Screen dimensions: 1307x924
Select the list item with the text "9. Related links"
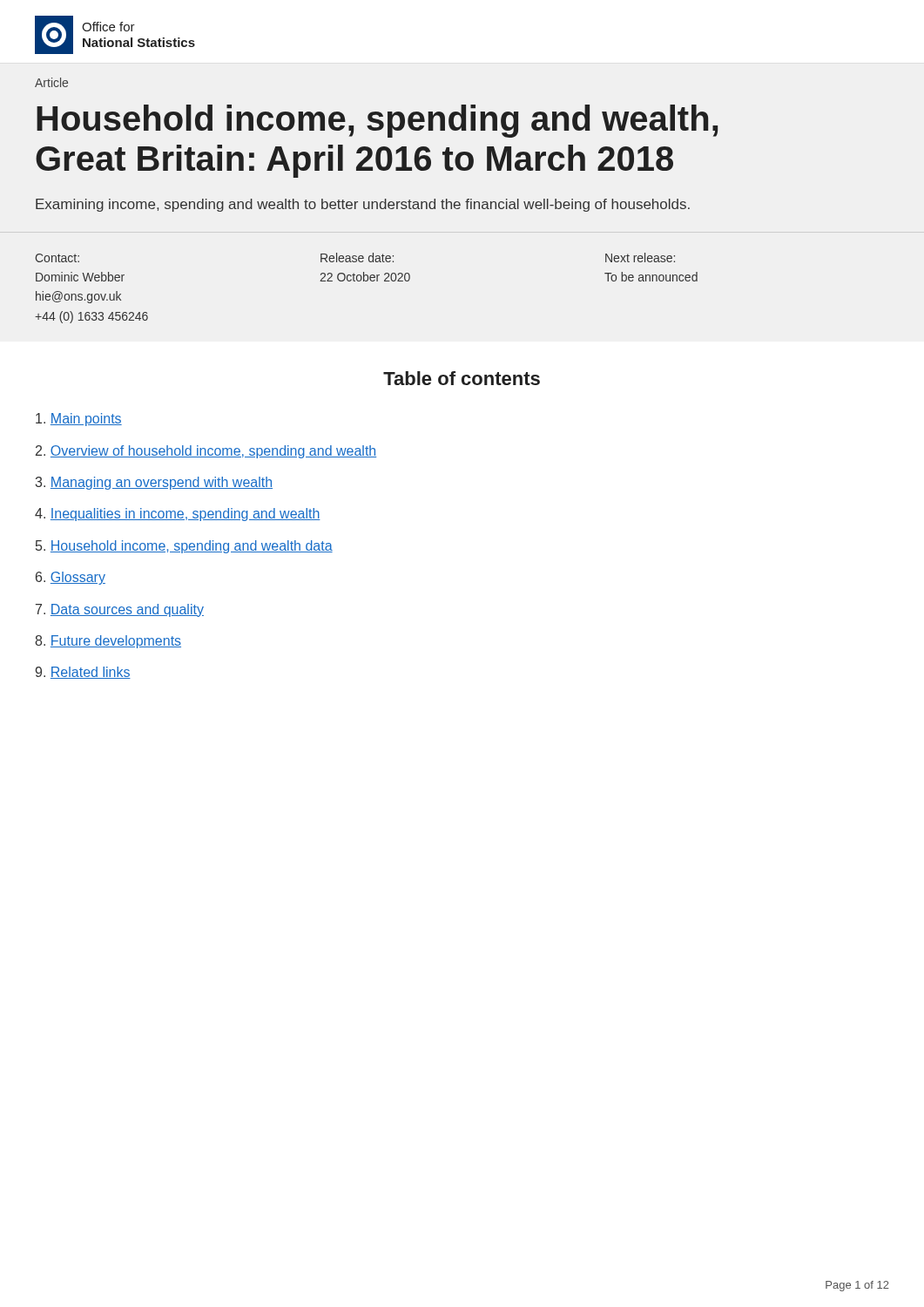[82, 673]
